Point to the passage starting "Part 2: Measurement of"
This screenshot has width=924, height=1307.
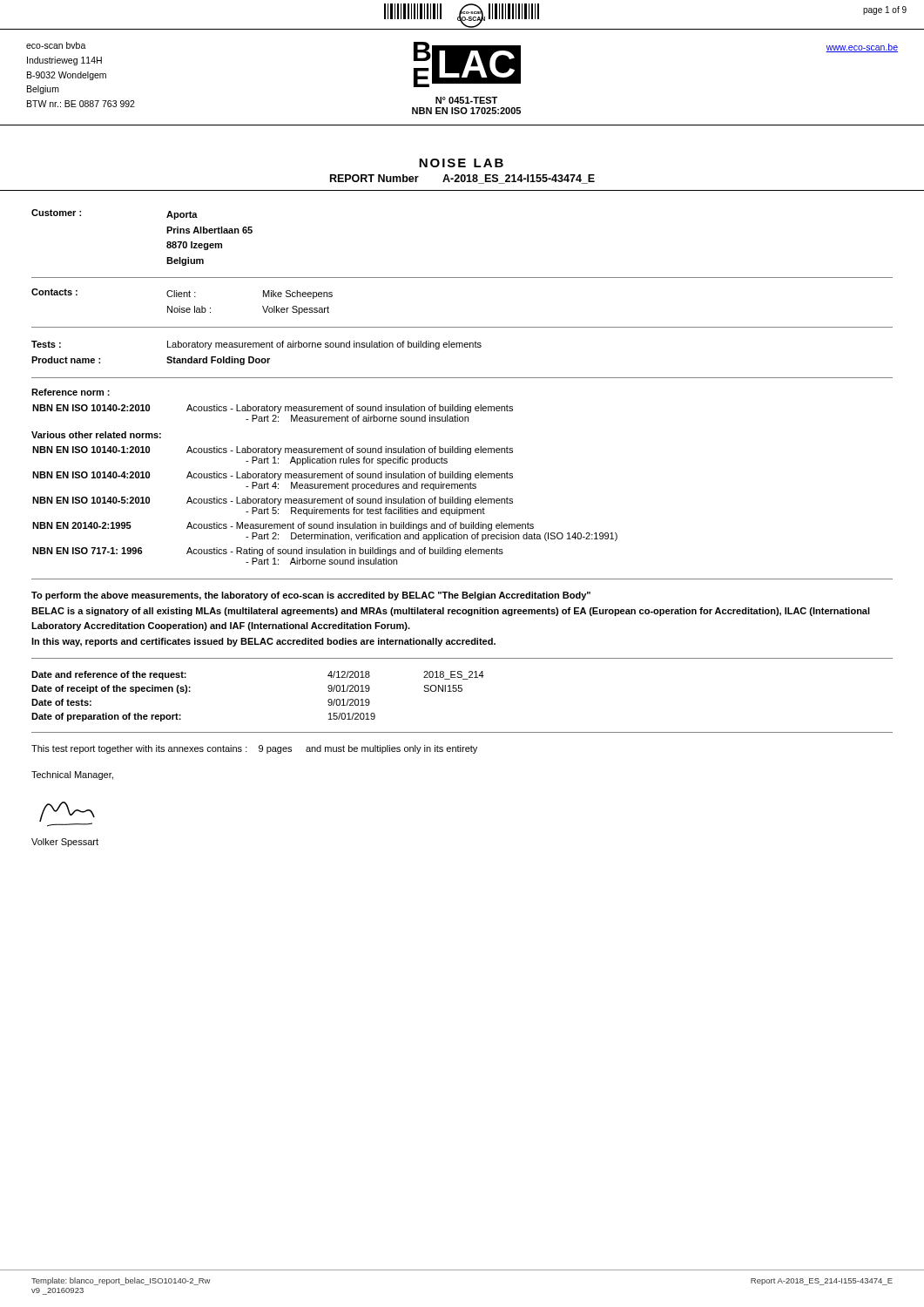(x=357, y=418)
